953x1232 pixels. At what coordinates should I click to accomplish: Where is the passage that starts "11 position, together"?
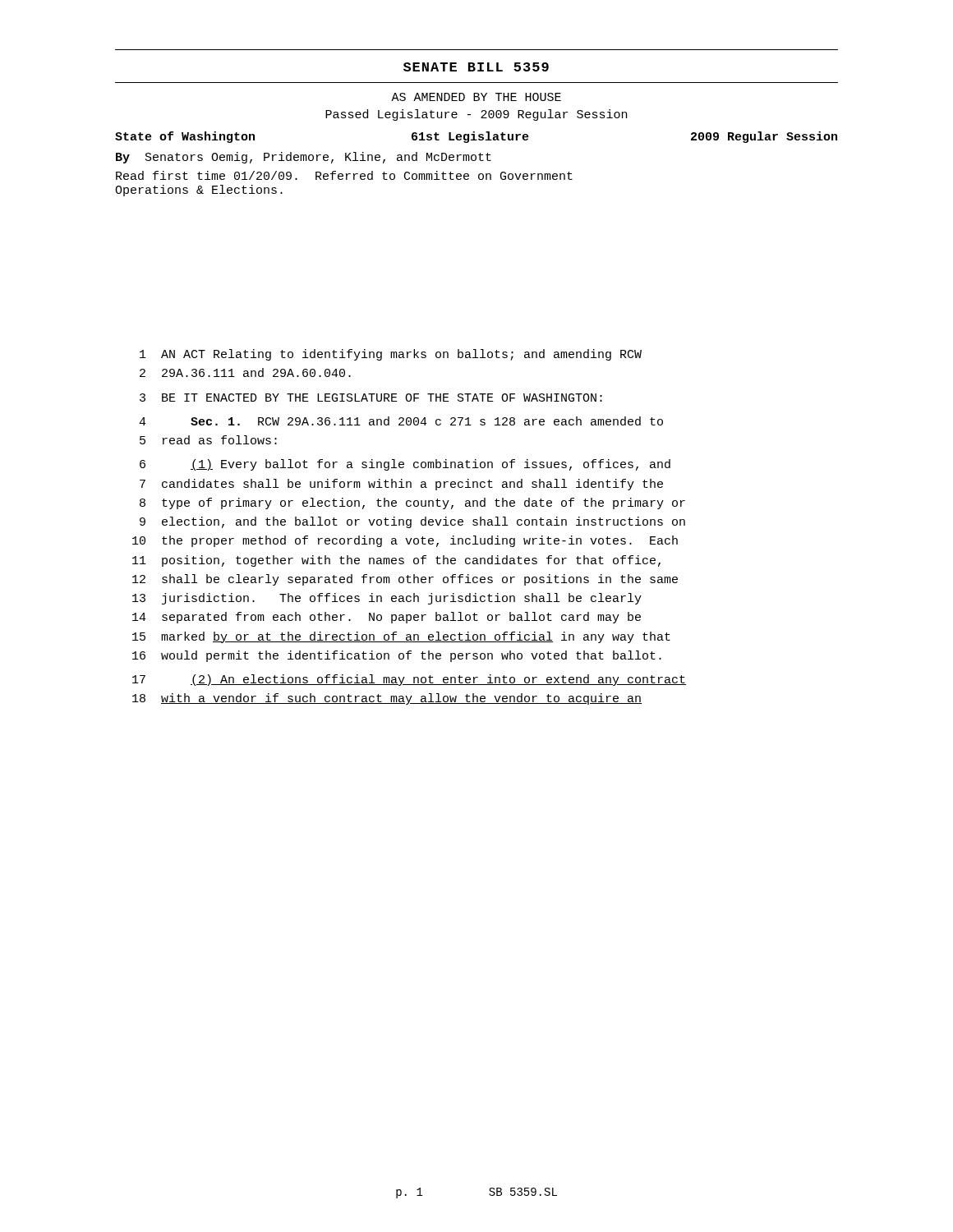click(476, 561)
